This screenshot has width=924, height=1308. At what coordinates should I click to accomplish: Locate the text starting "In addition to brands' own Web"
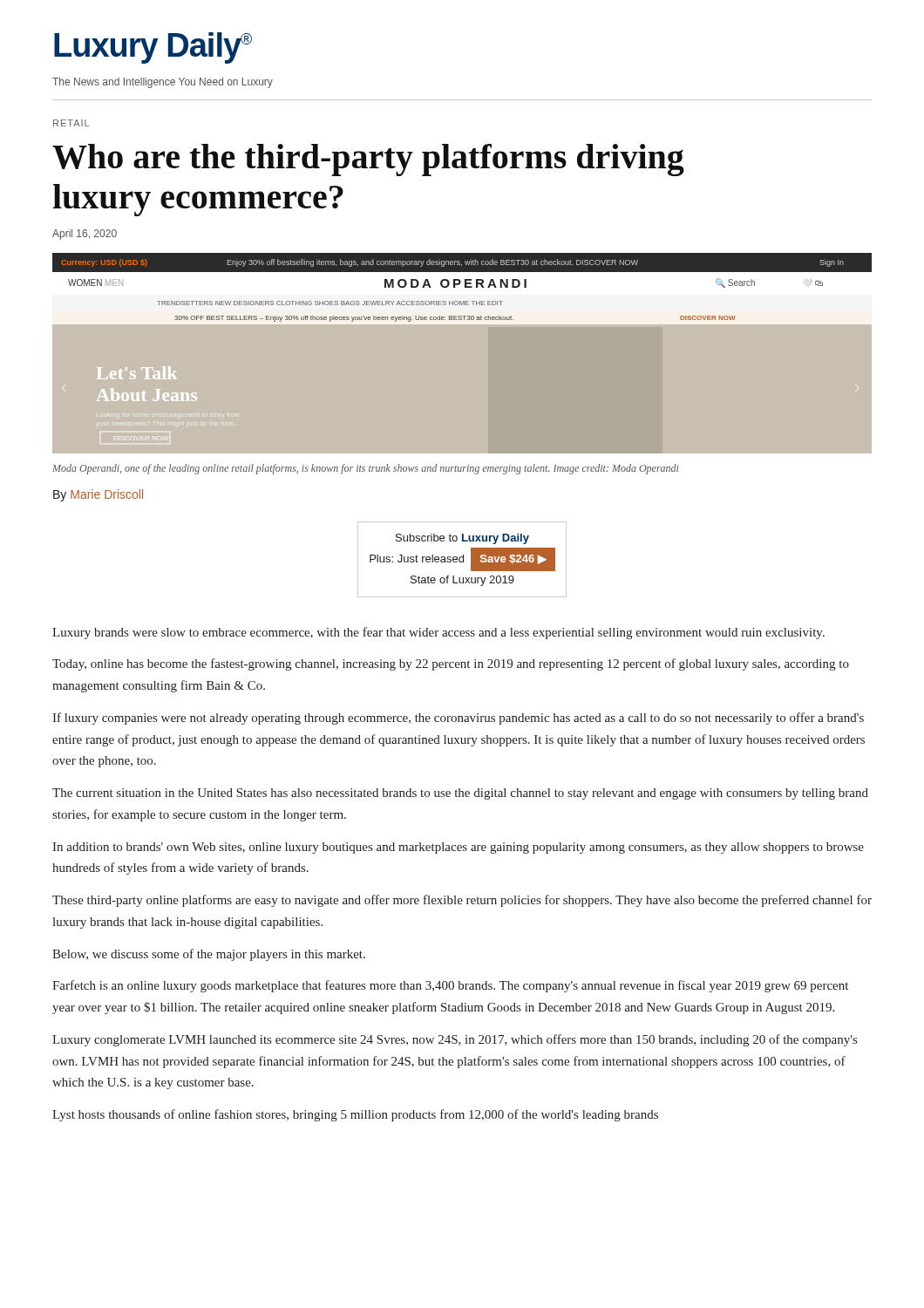(458, 857)
